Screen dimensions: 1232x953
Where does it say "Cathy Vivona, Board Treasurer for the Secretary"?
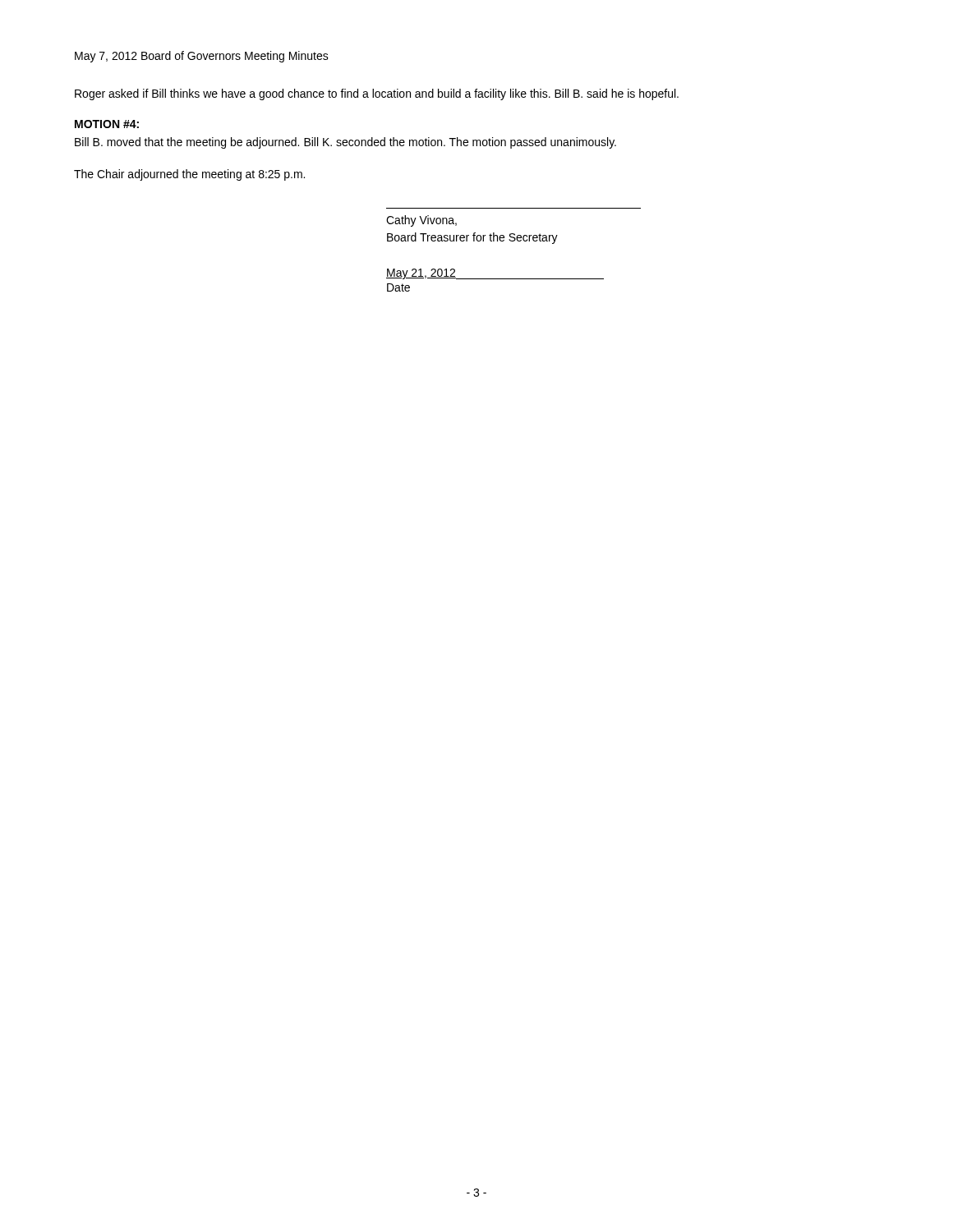(421, 221)
